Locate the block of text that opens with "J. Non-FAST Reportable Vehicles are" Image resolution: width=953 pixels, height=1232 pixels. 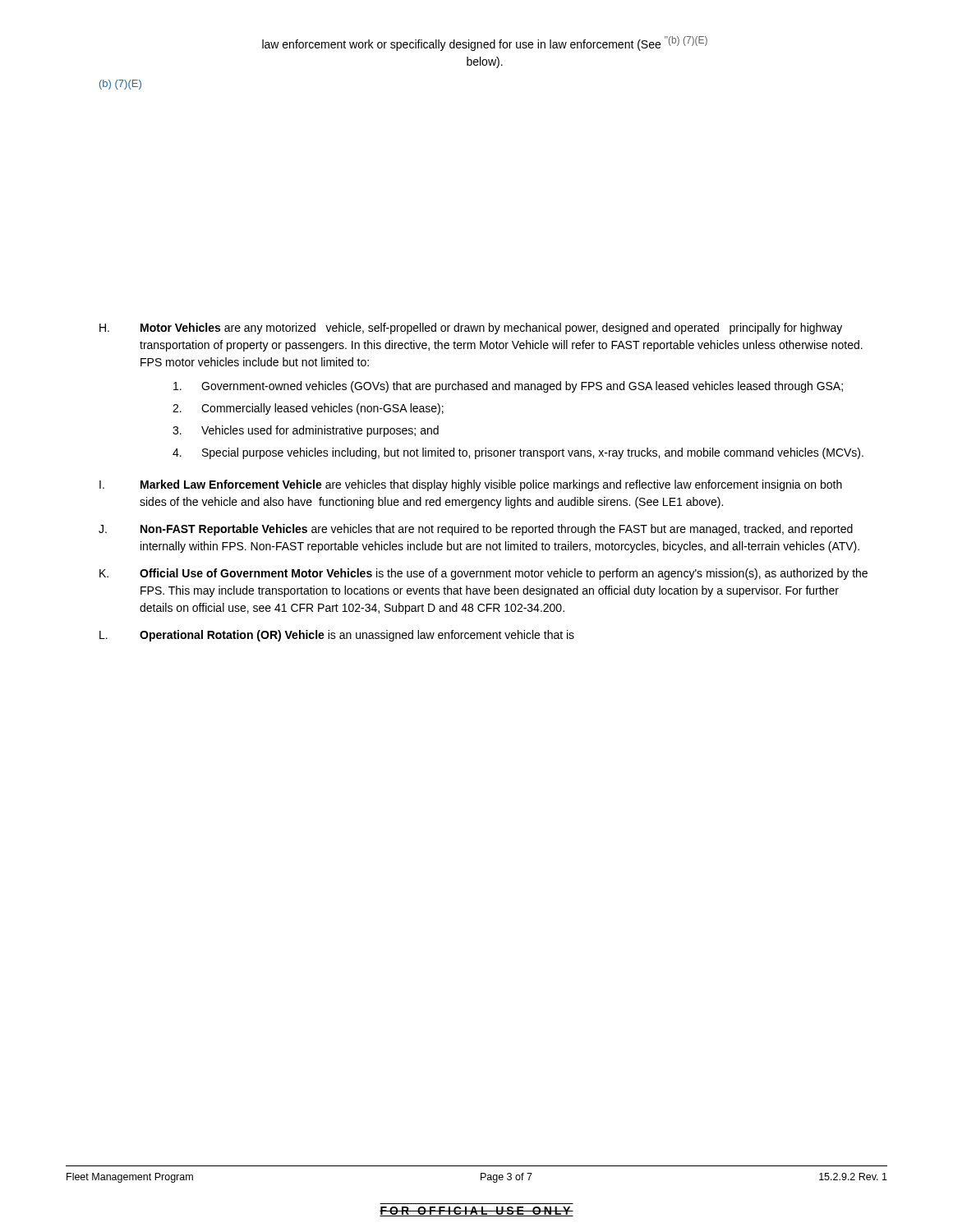(485, 538)
